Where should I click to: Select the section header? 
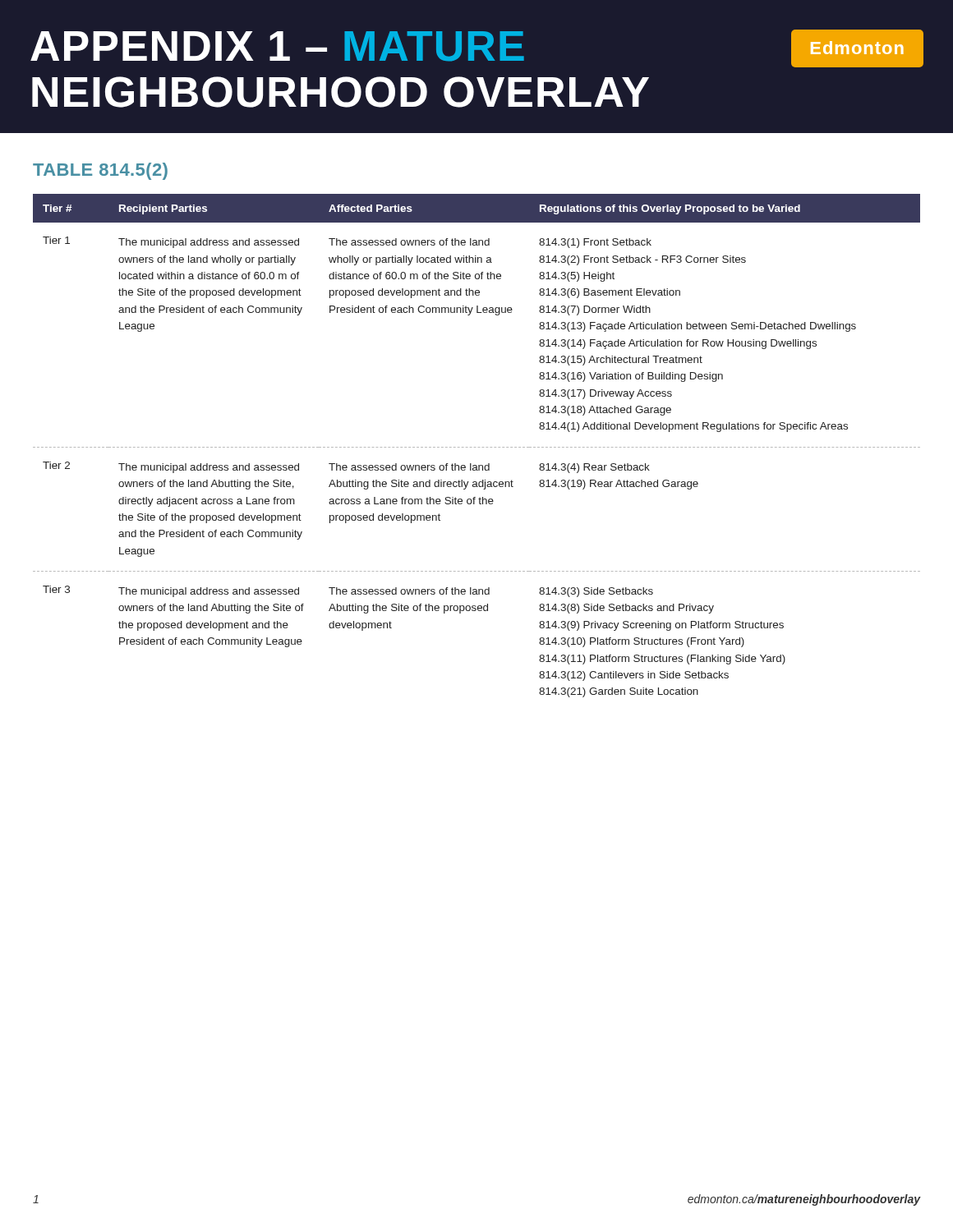pyautogui.click(x=101, y=170)
